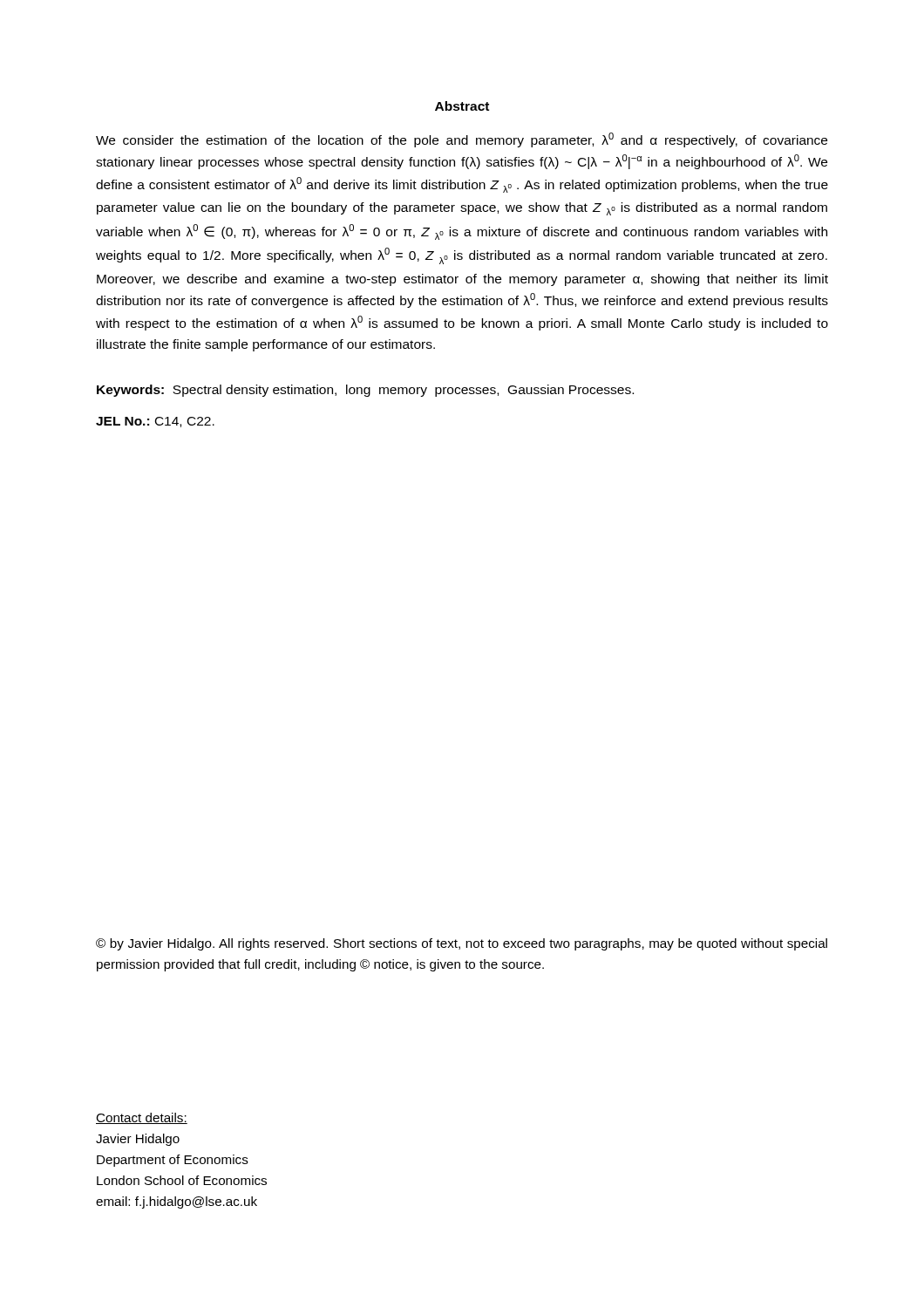Screen dimensions: 1308x924
Task: Point to the block beginning "We consider the"
Action: coord(462,241)
